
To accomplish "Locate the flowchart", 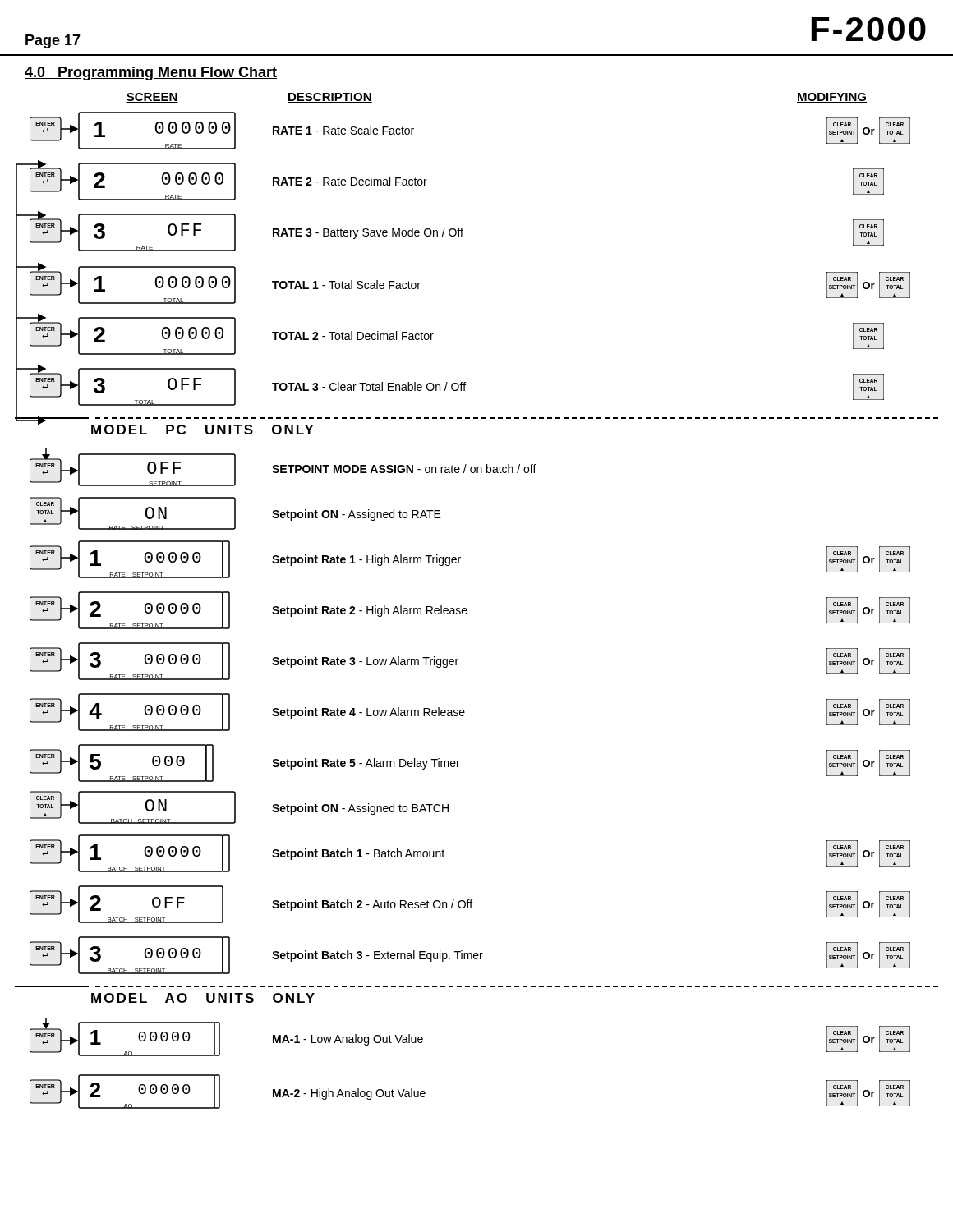I will click(476, 604).
